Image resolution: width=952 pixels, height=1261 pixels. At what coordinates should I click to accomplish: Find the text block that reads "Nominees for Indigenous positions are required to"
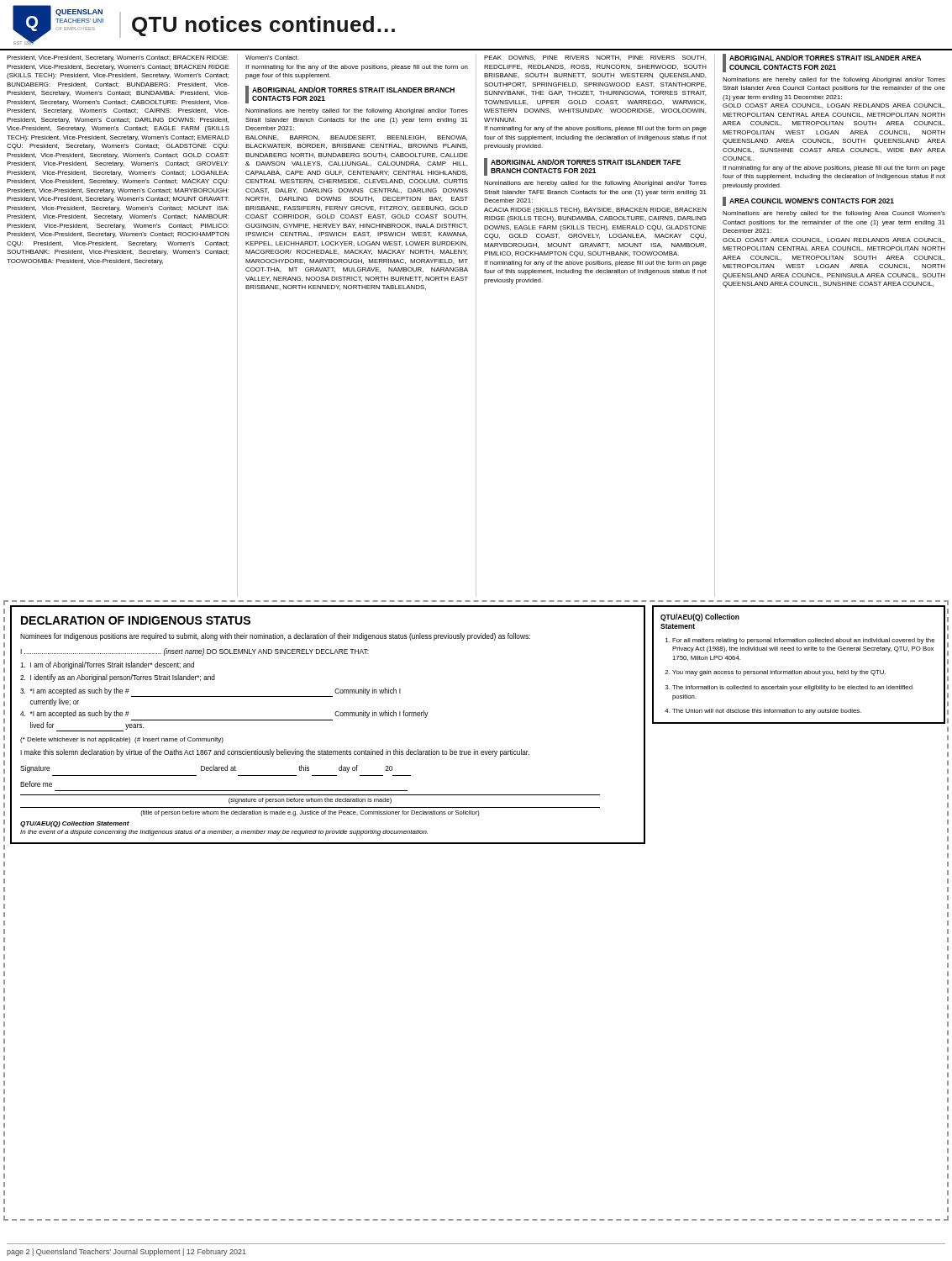[275, 636]
